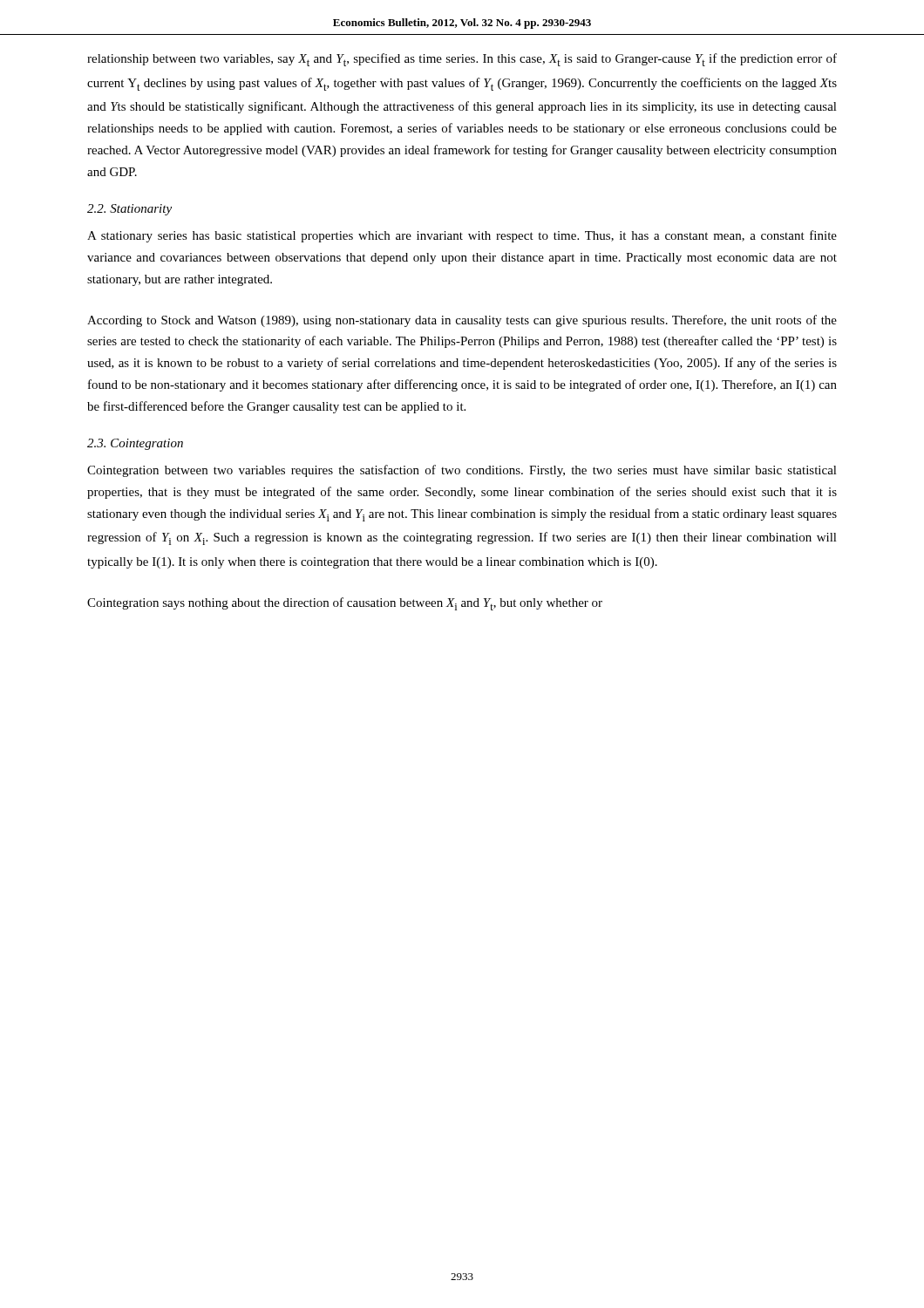The width and height of the screenshot is (924, 1308).
Task: Find the region starting "2.2. Stationarity"
Action: [x=129, y=209]
